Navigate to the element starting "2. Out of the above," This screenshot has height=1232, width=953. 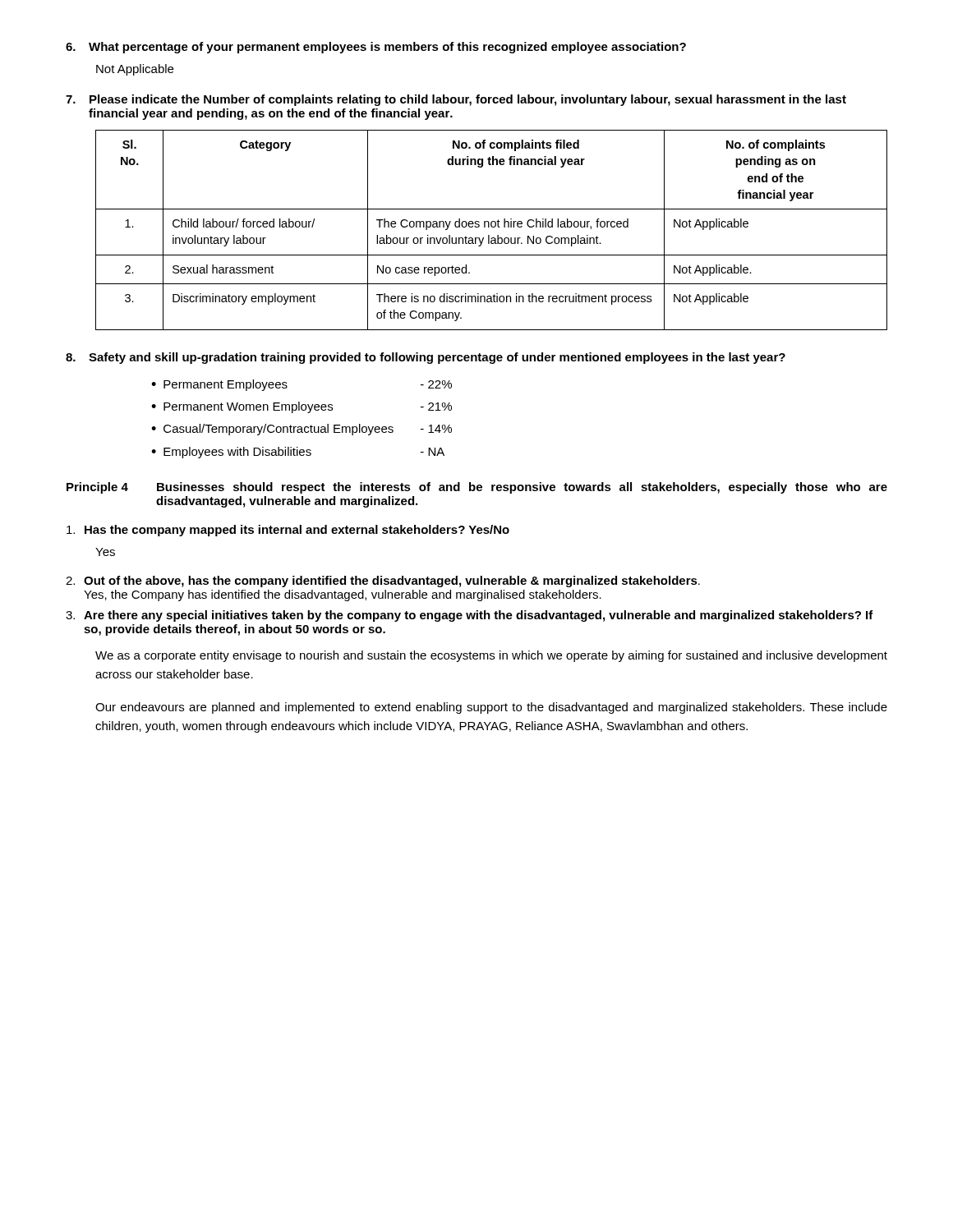click(x=476, y=587)
